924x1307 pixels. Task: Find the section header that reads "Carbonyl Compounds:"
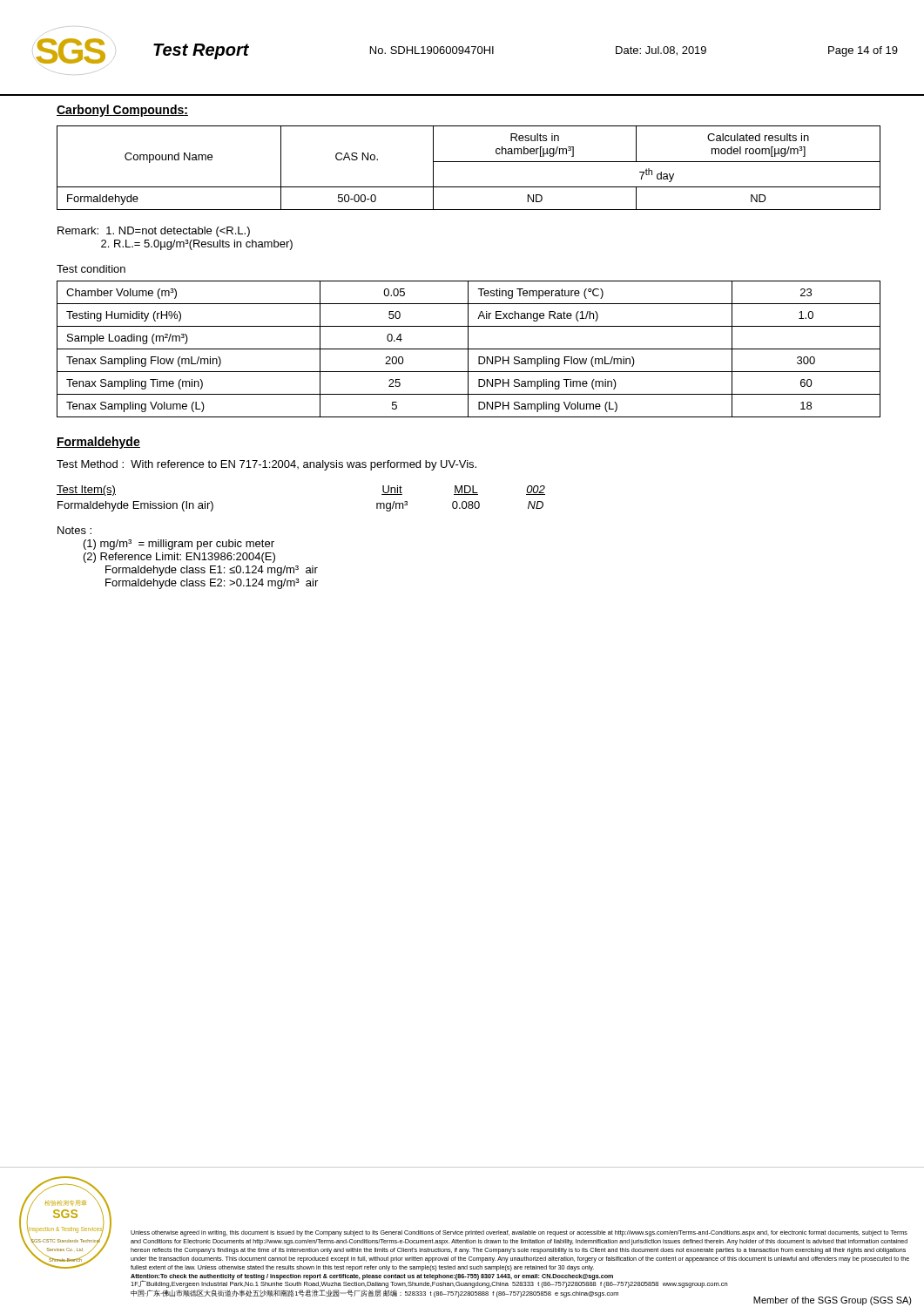[122, 110]
